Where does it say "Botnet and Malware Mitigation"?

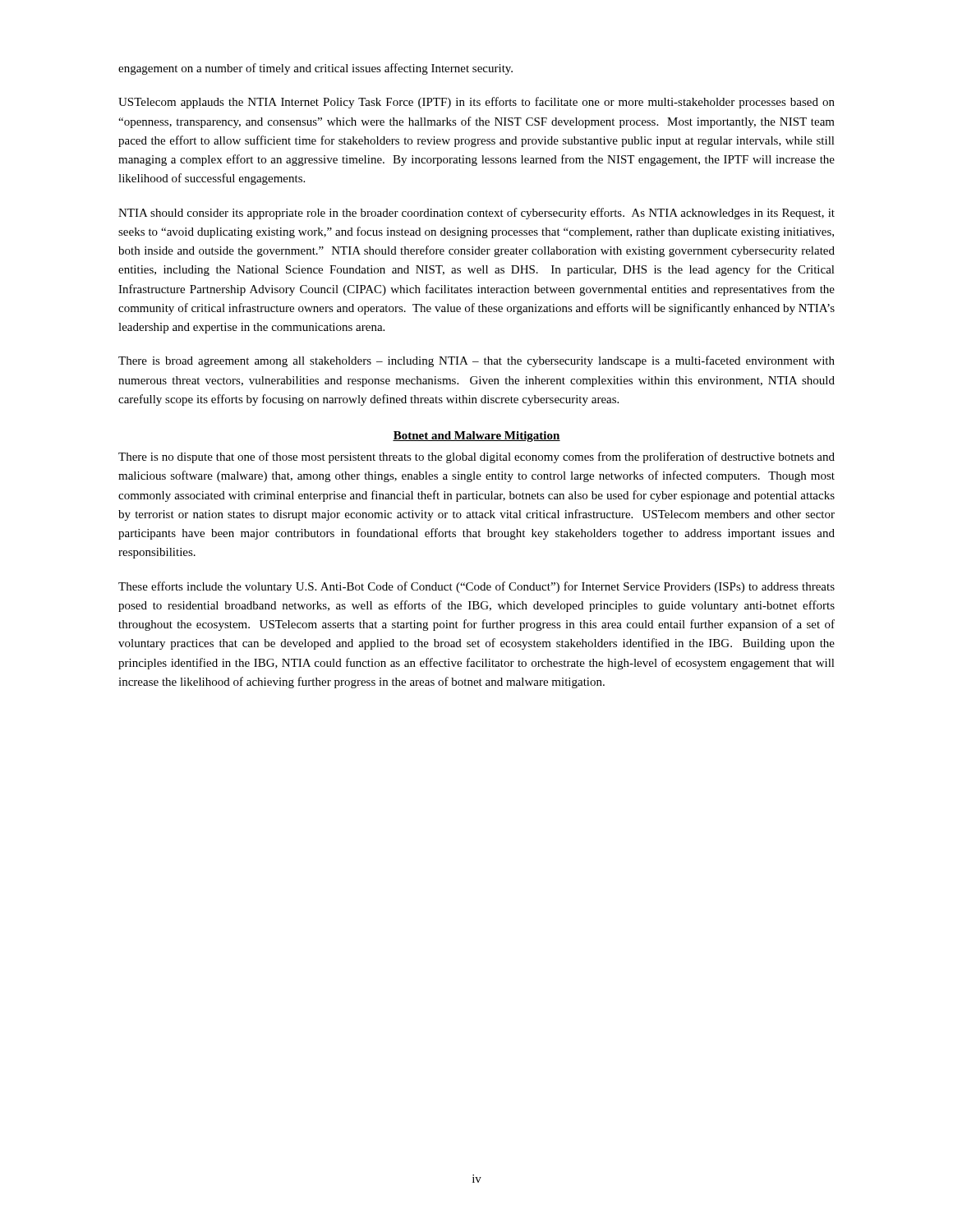click(x=476, y=435)
